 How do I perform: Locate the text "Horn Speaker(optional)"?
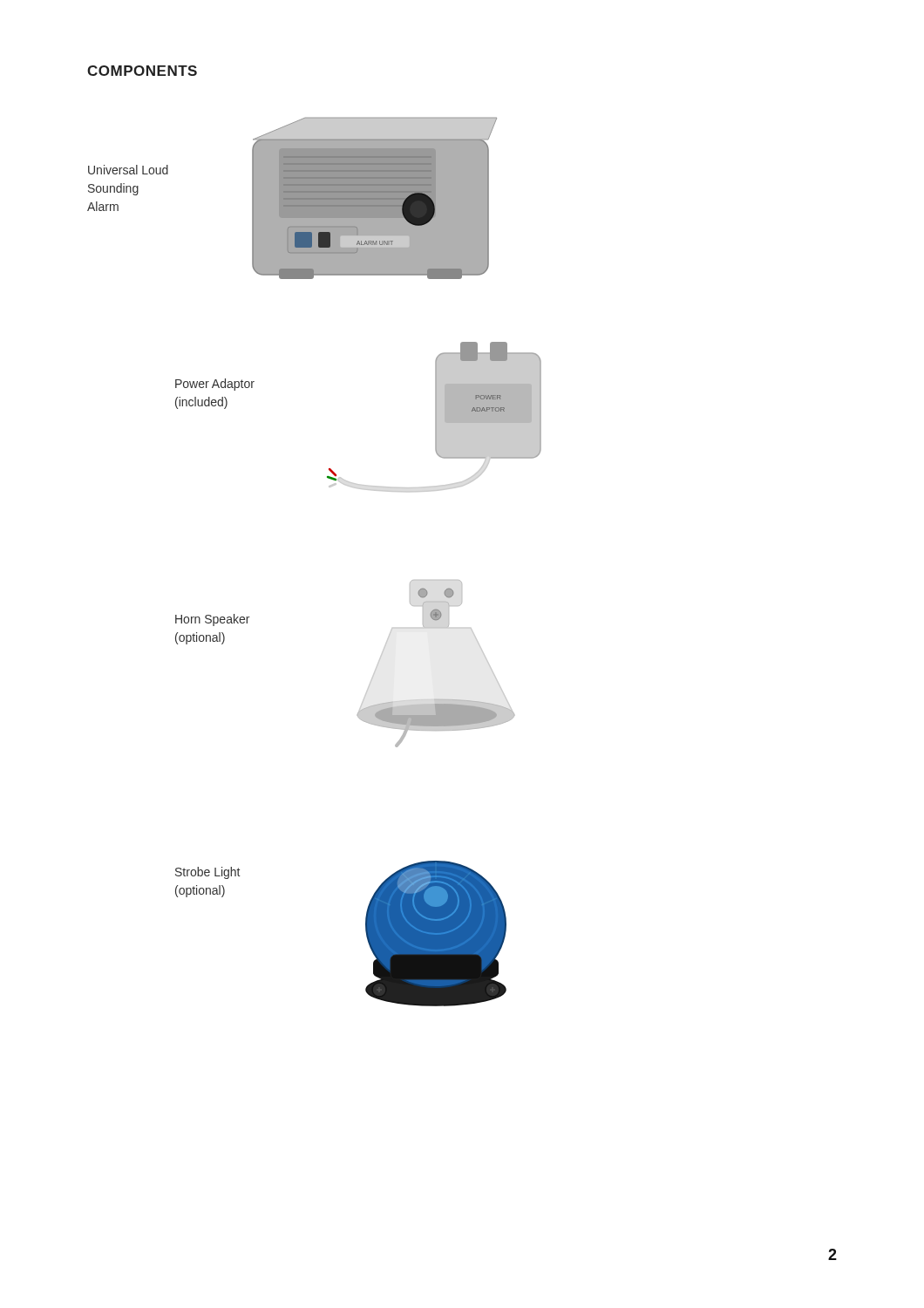click(212, 628)
